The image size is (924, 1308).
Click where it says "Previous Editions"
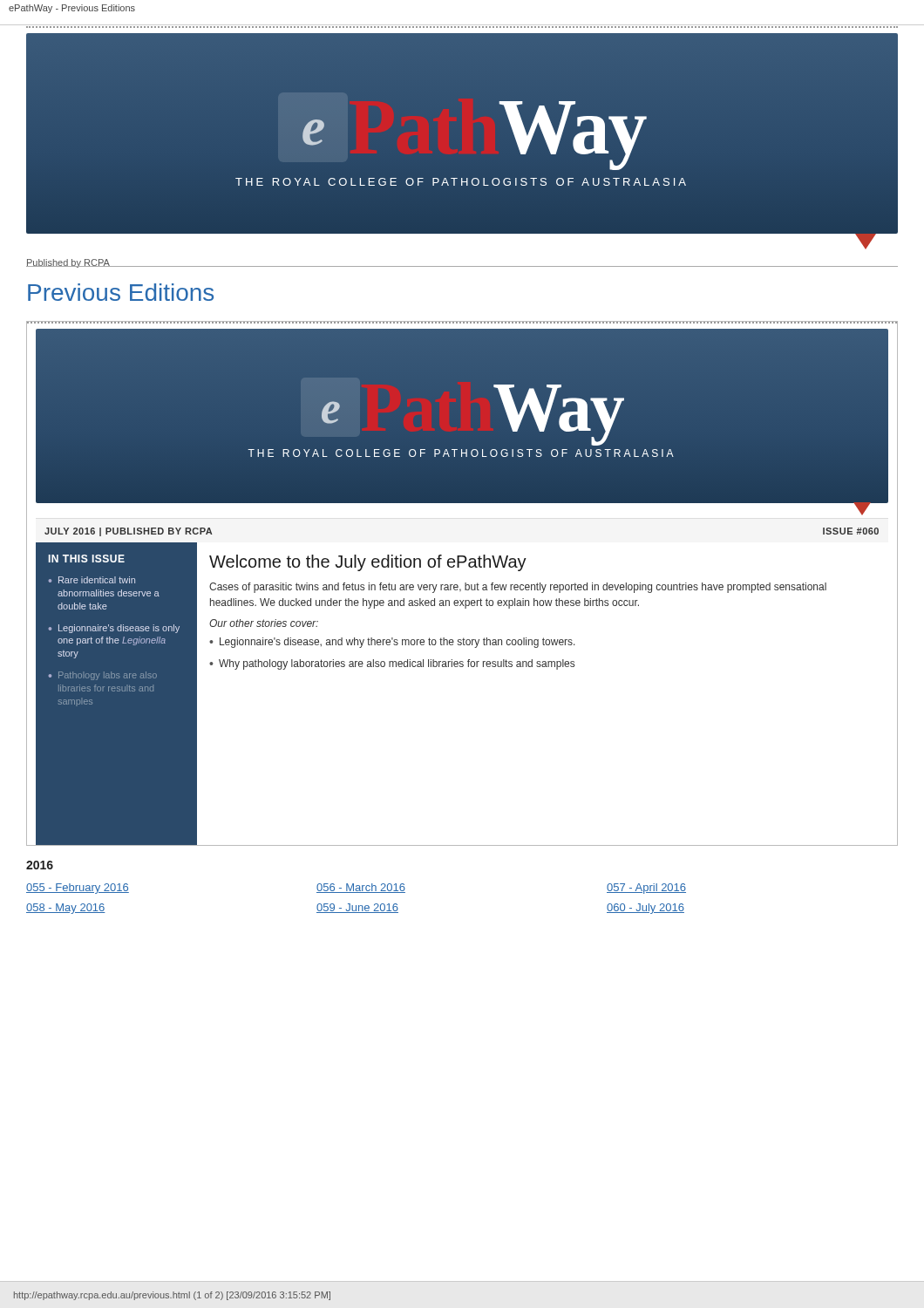coord(120,293)
